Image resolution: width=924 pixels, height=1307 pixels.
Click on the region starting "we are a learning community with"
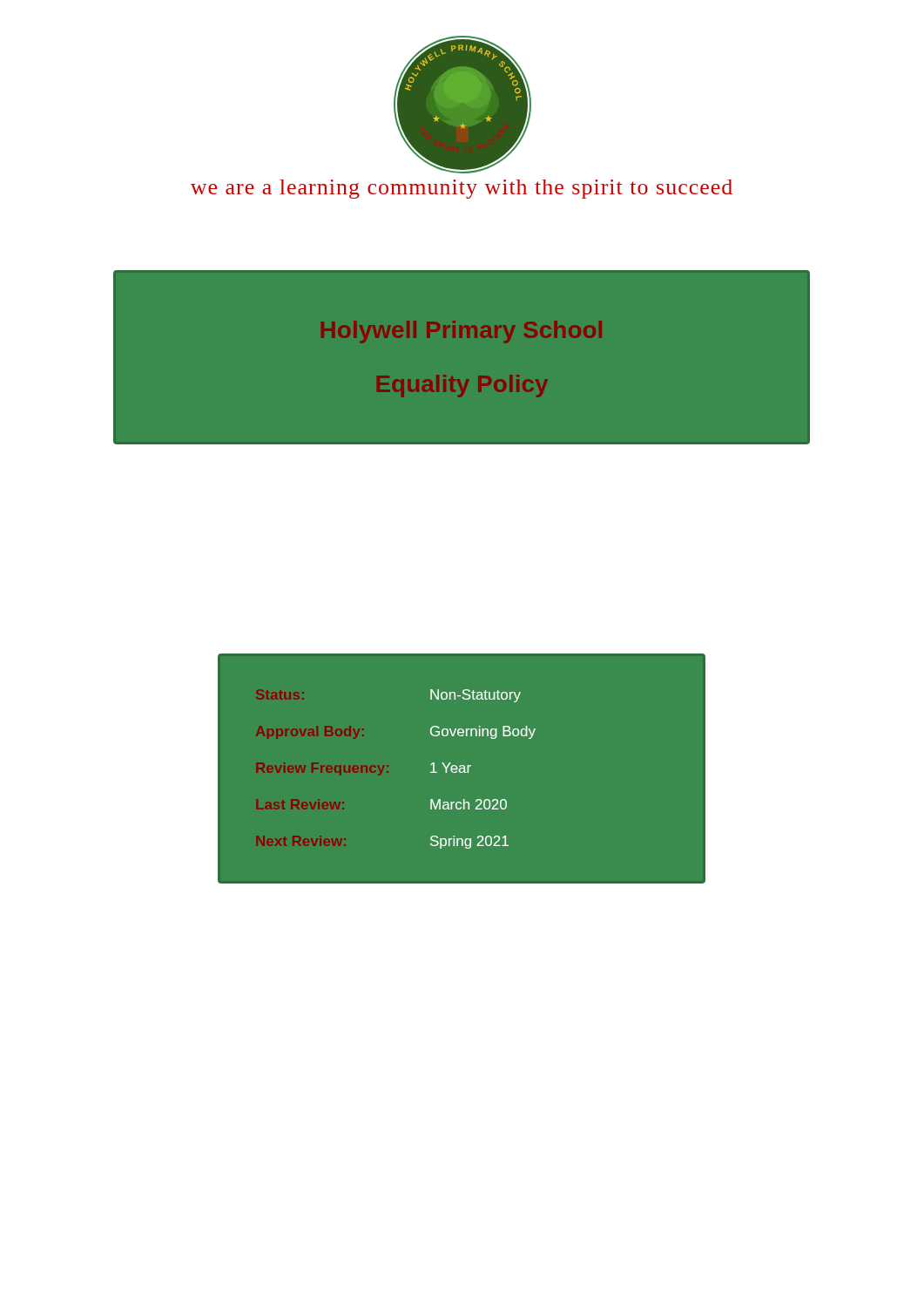pyautogui.click(x=462, y=187)
